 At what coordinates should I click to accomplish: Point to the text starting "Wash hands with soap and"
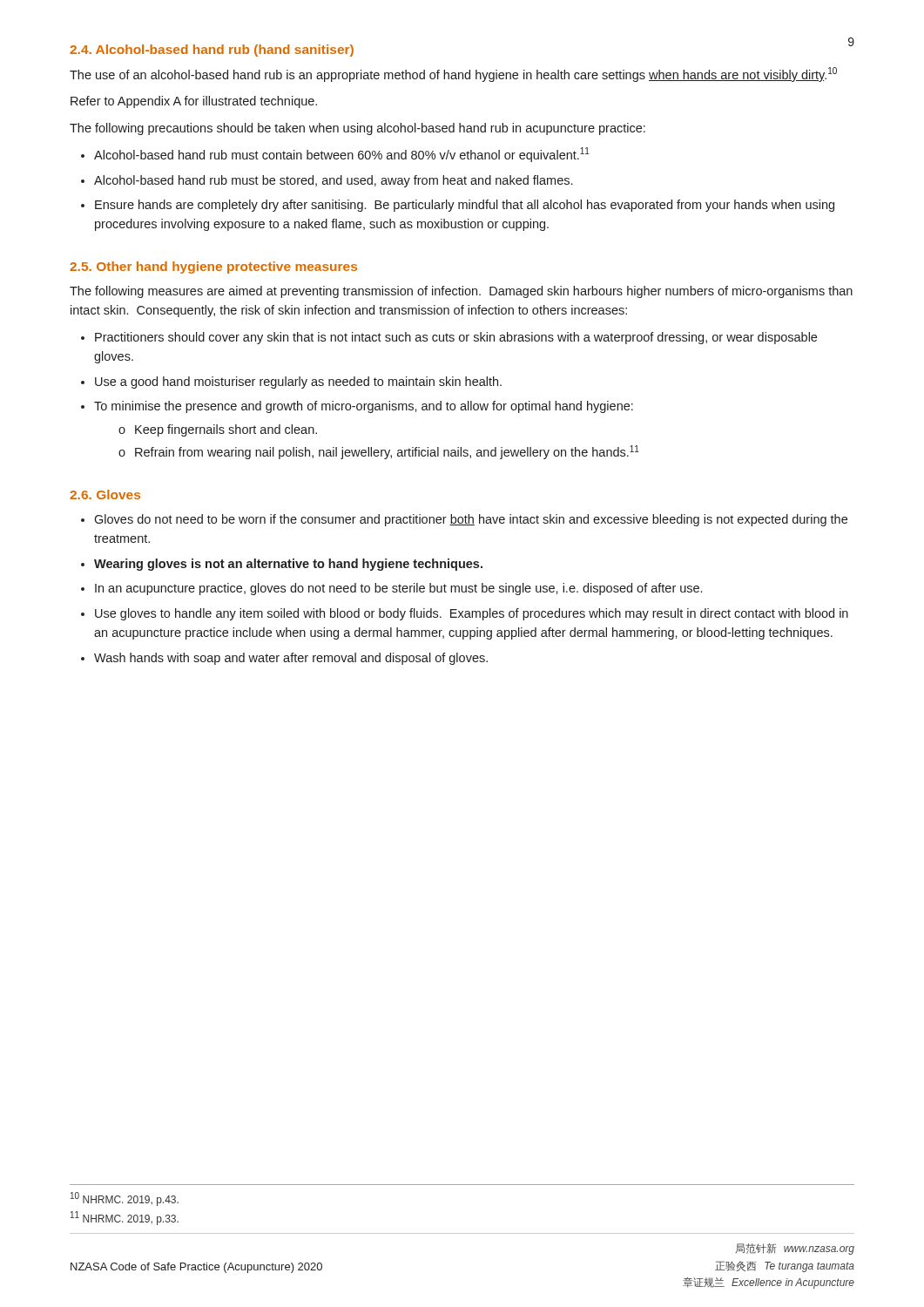pos(291,657)
